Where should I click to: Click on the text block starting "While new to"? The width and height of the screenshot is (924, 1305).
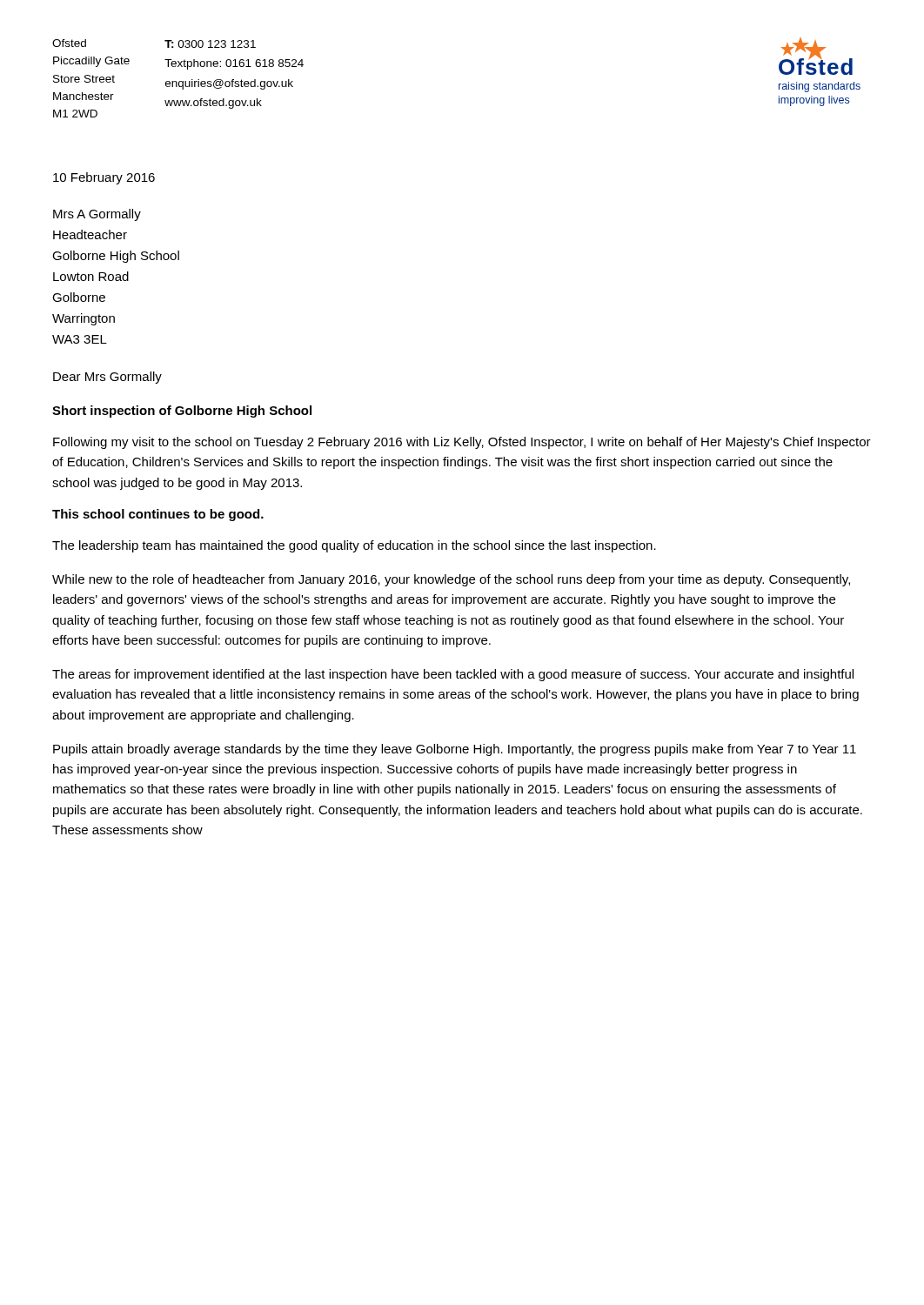click(452, 609)
